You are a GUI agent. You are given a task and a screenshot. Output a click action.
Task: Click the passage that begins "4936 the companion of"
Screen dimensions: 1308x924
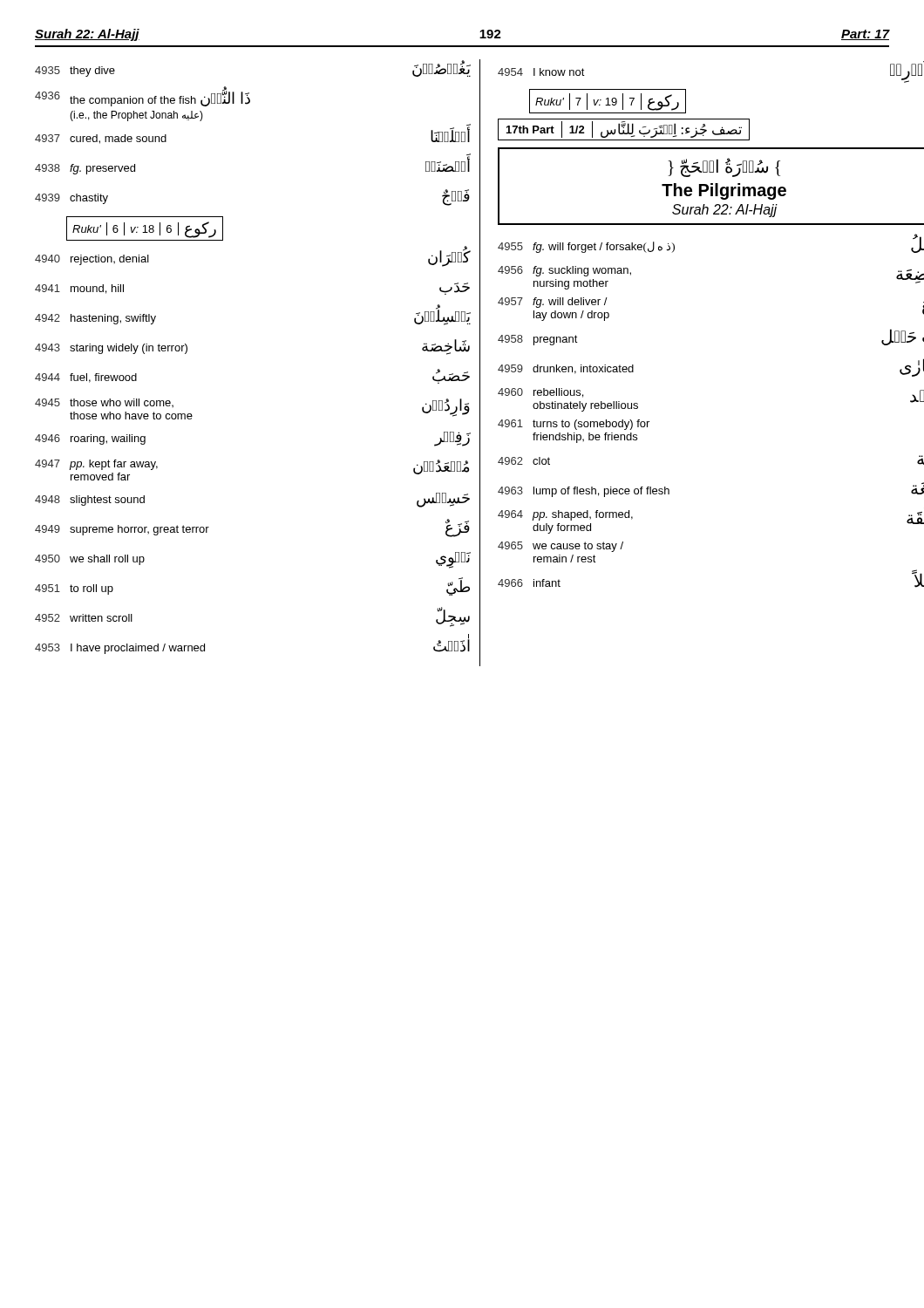pyautogui.click(x=187, y=105)
